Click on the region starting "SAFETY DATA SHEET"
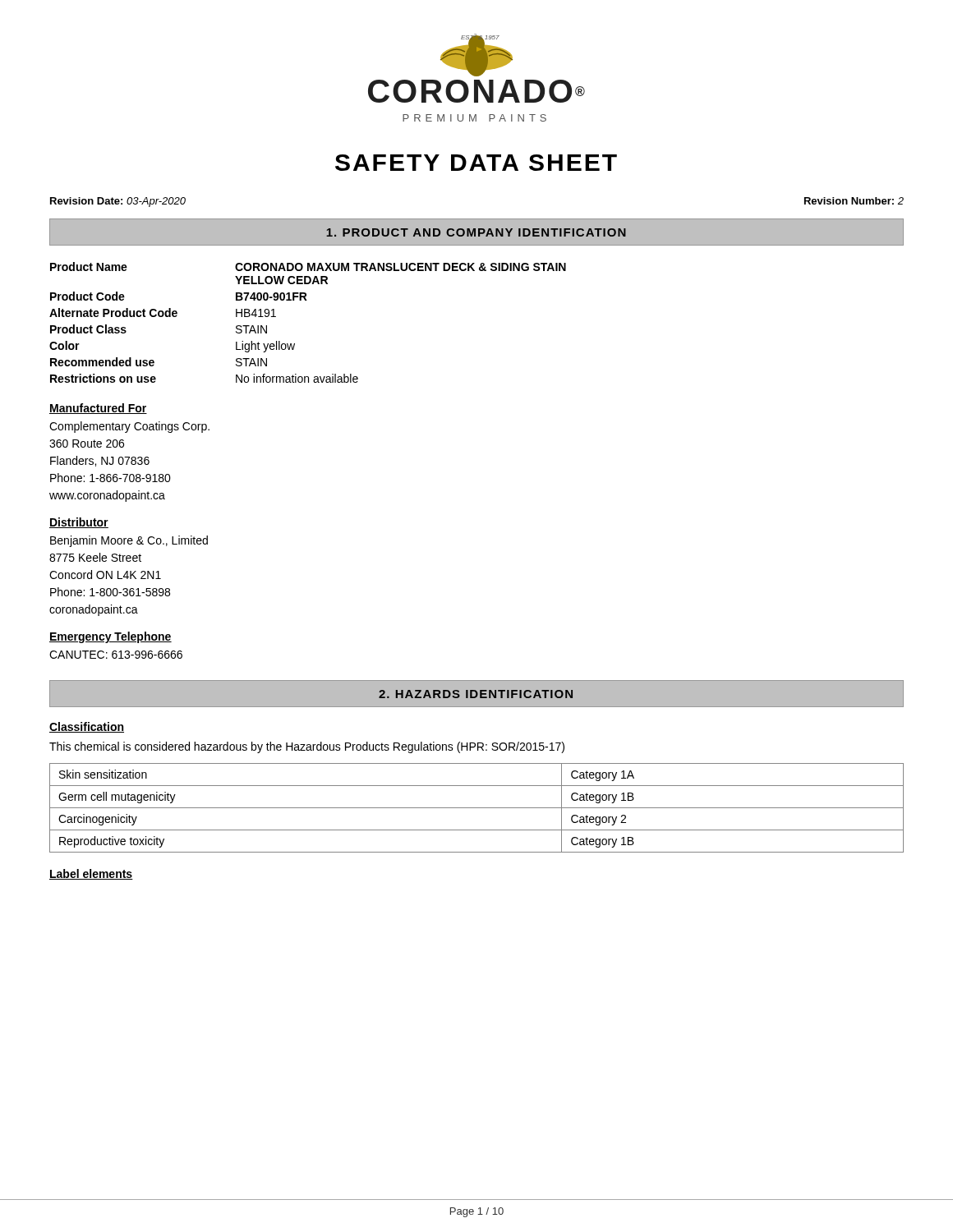Image resolution: width=953 pixels, height=1232 pixels. (x=476, y=162)
